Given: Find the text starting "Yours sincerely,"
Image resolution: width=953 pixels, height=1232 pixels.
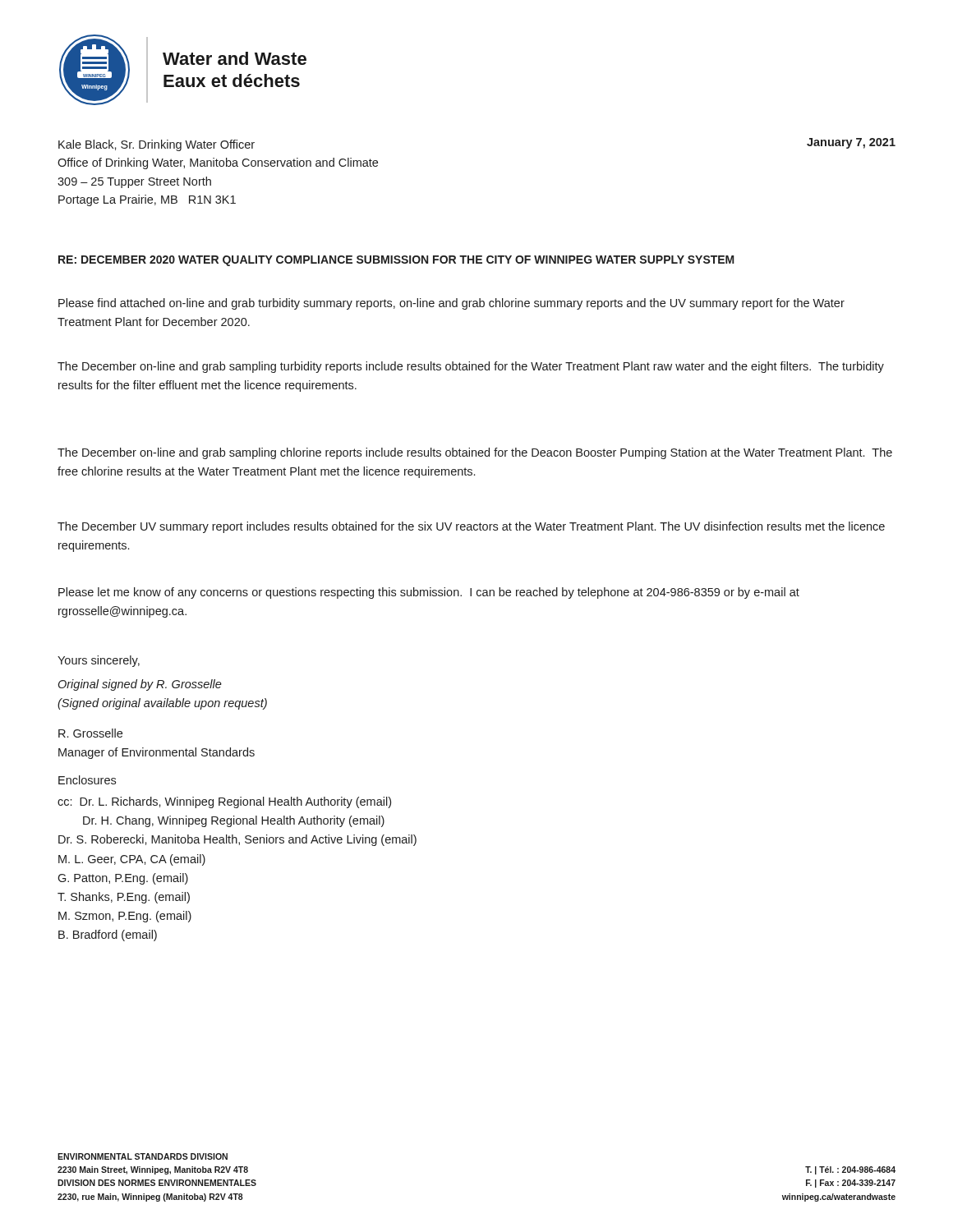Looking at the screenshot, I should [99, 660].
